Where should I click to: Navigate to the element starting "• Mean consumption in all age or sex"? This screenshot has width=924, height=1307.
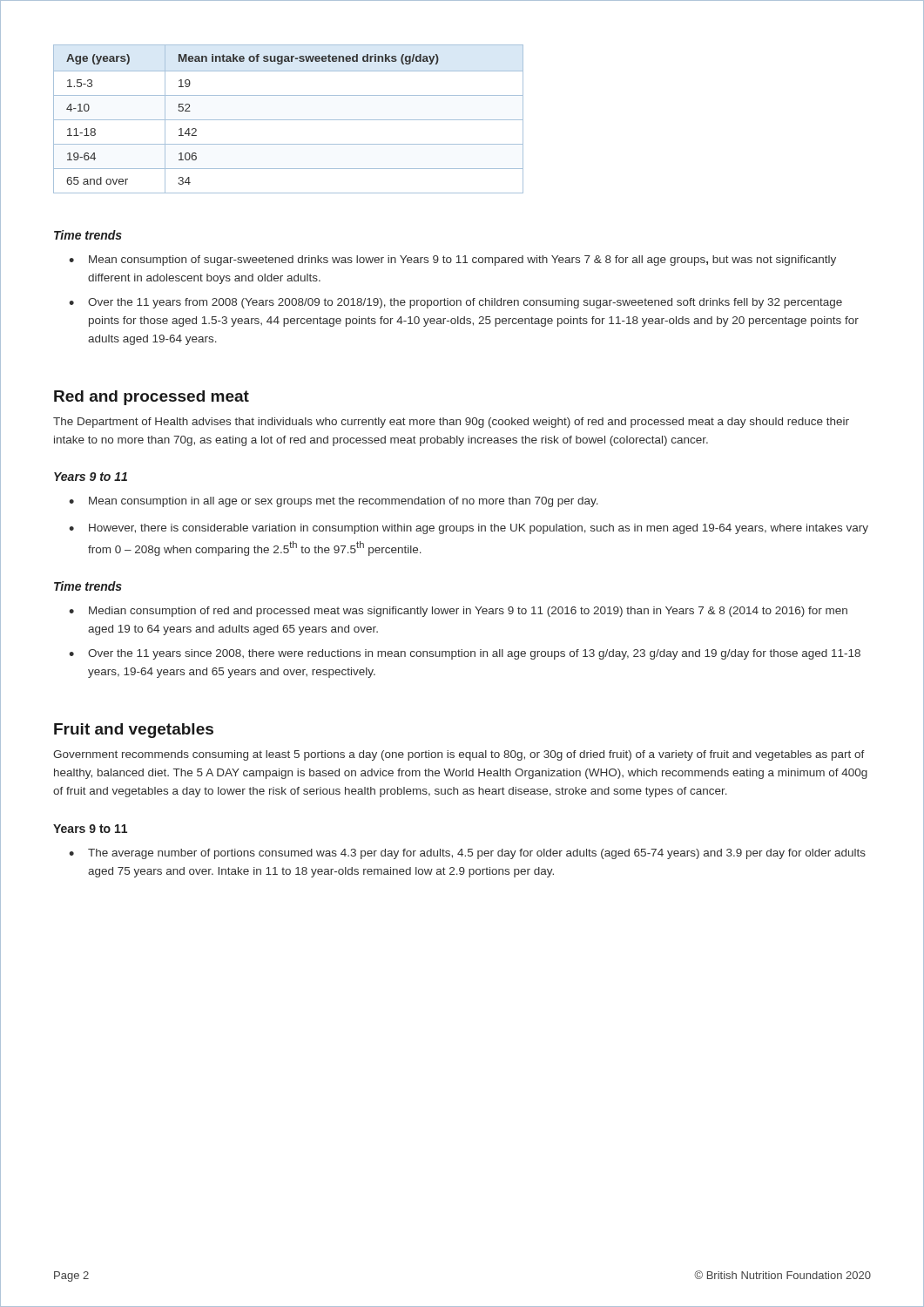pos(462,503)
